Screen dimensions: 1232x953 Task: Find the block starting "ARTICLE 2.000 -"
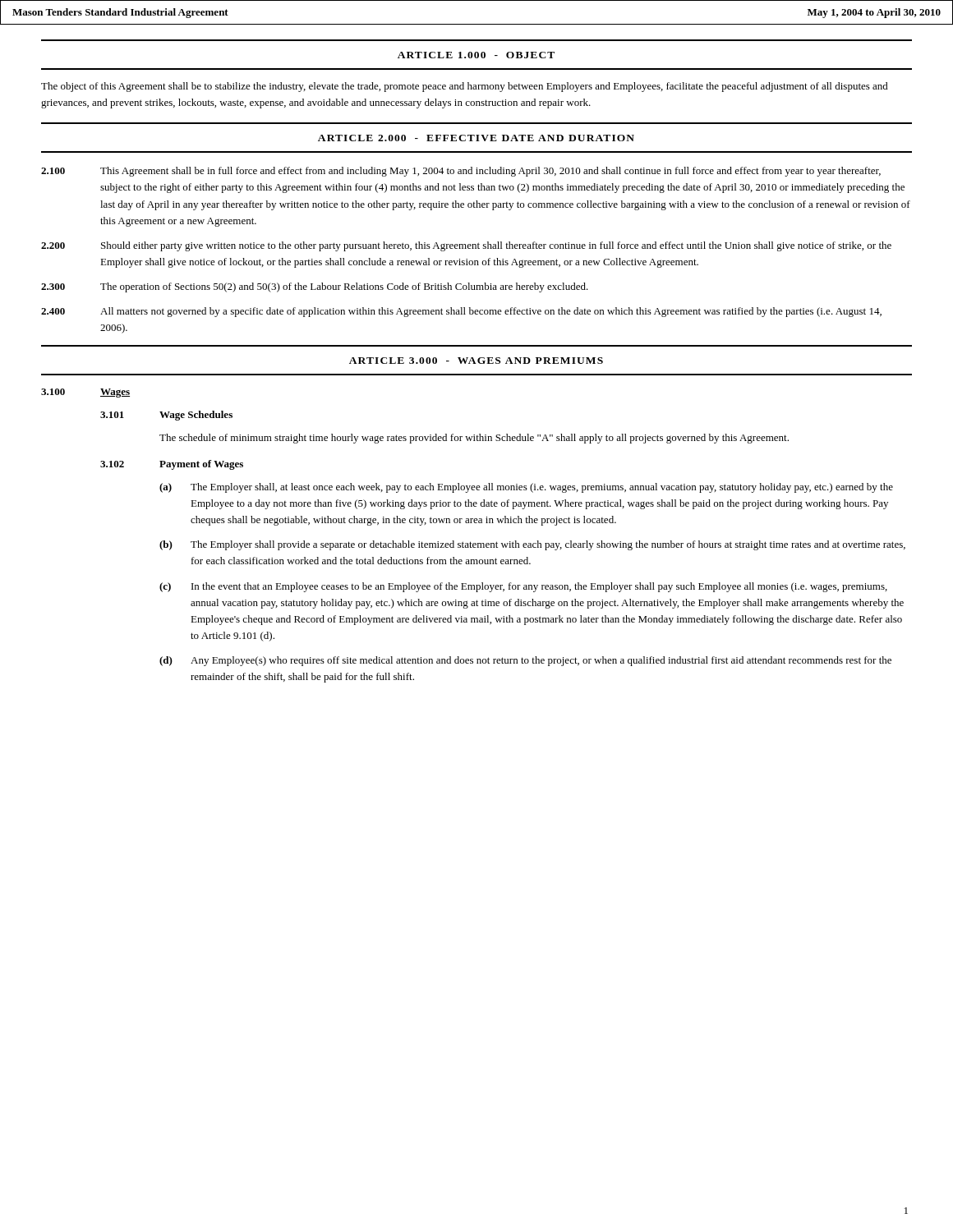pos(476,138)
